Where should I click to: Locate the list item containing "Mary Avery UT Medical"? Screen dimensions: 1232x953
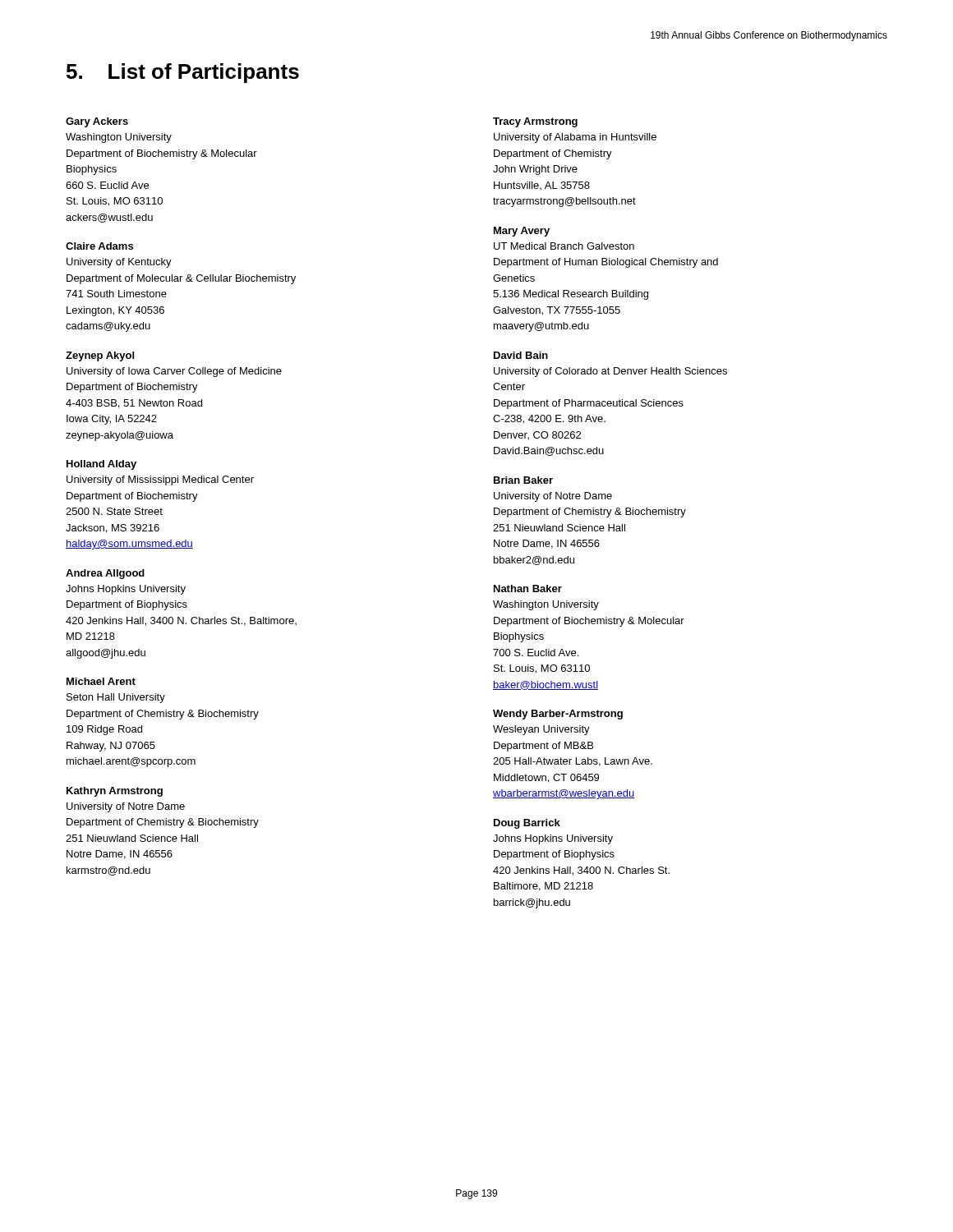coord(522,232)
